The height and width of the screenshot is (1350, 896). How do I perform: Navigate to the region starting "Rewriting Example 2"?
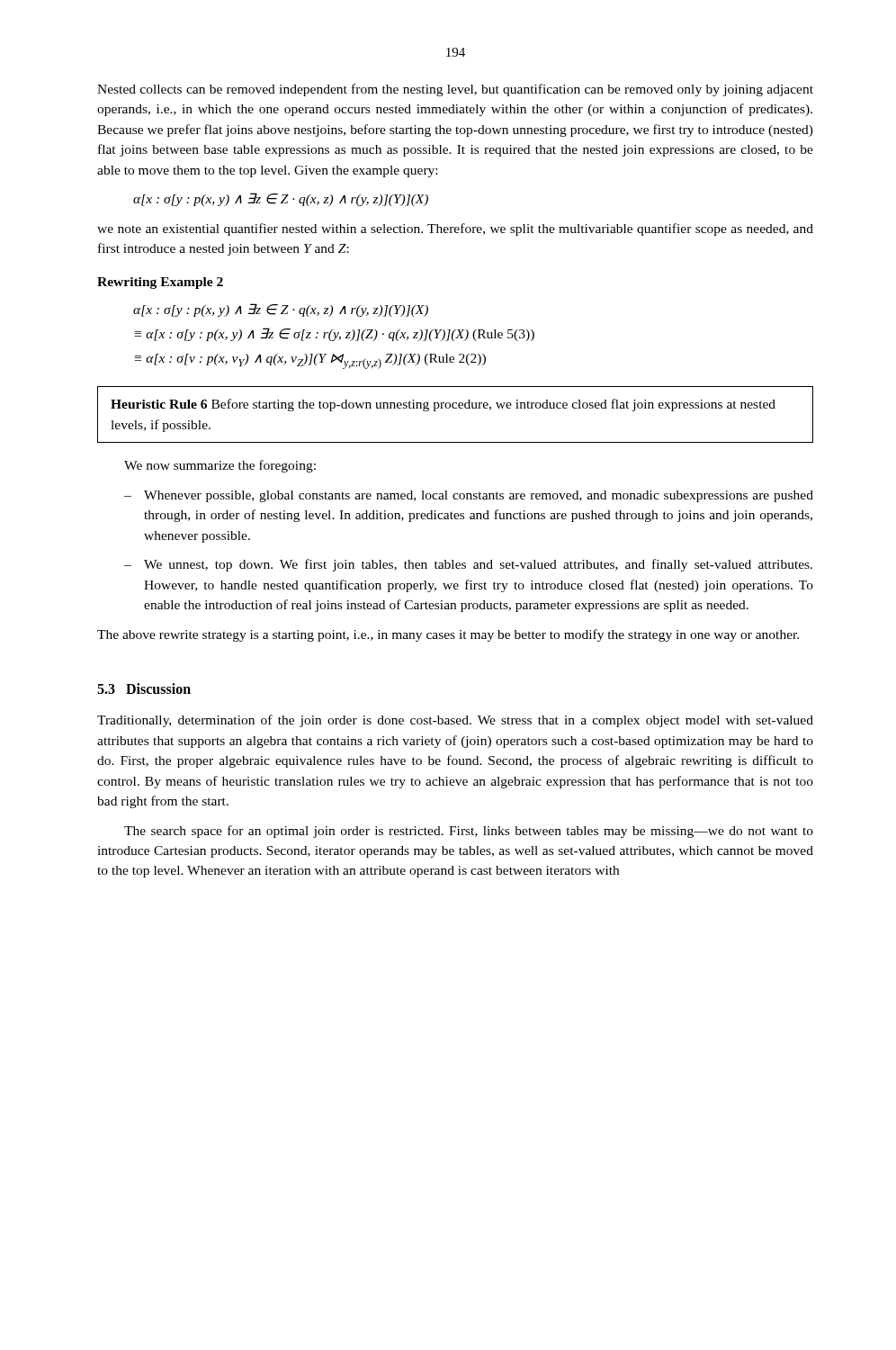point(160,281)
